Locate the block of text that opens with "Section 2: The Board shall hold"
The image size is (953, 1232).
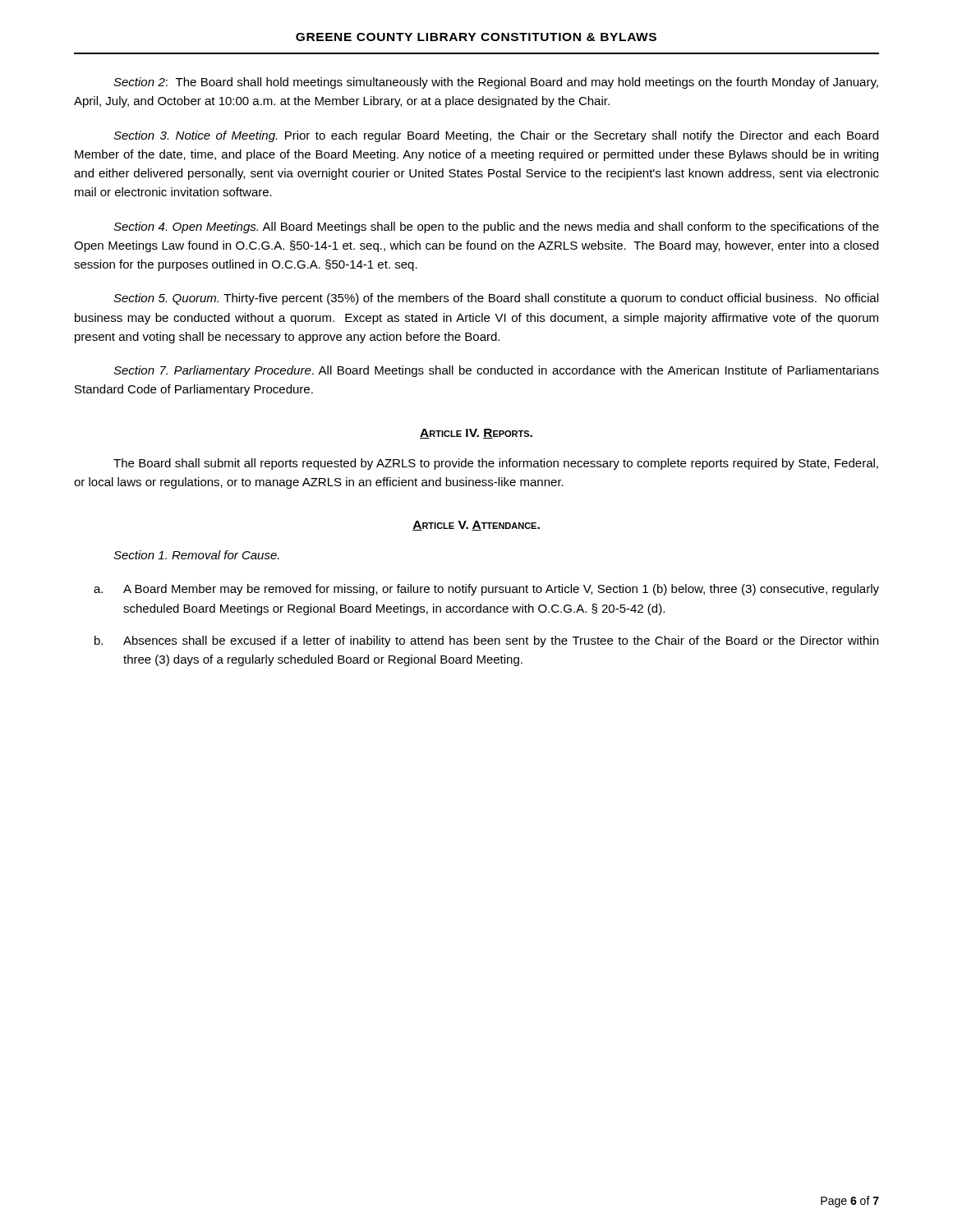pyautogui.click(x=476, y=91)
